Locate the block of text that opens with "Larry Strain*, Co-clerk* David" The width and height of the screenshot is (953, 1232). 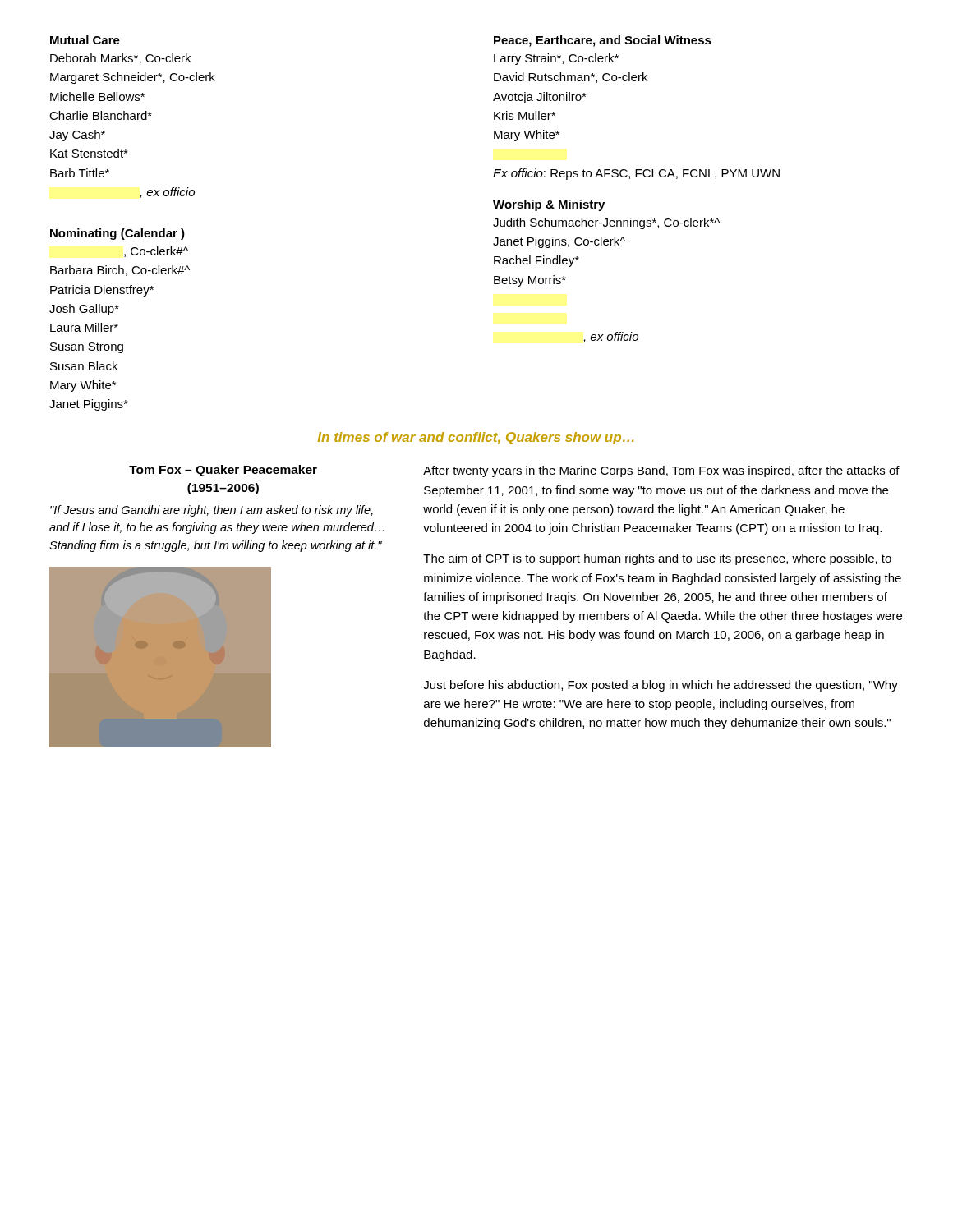556,59
